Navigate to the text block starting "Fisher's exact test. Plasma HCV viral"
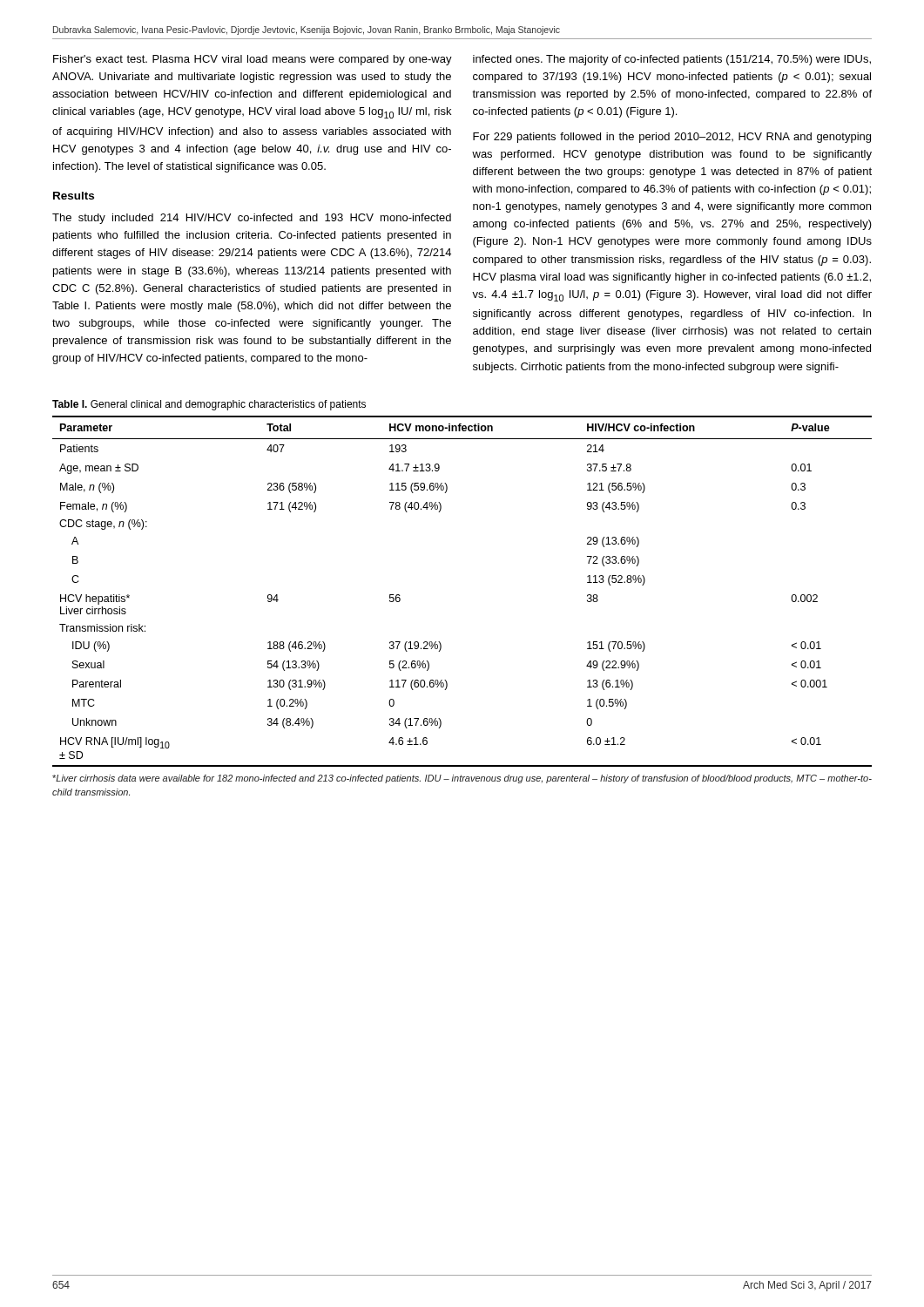 point(252,113)
